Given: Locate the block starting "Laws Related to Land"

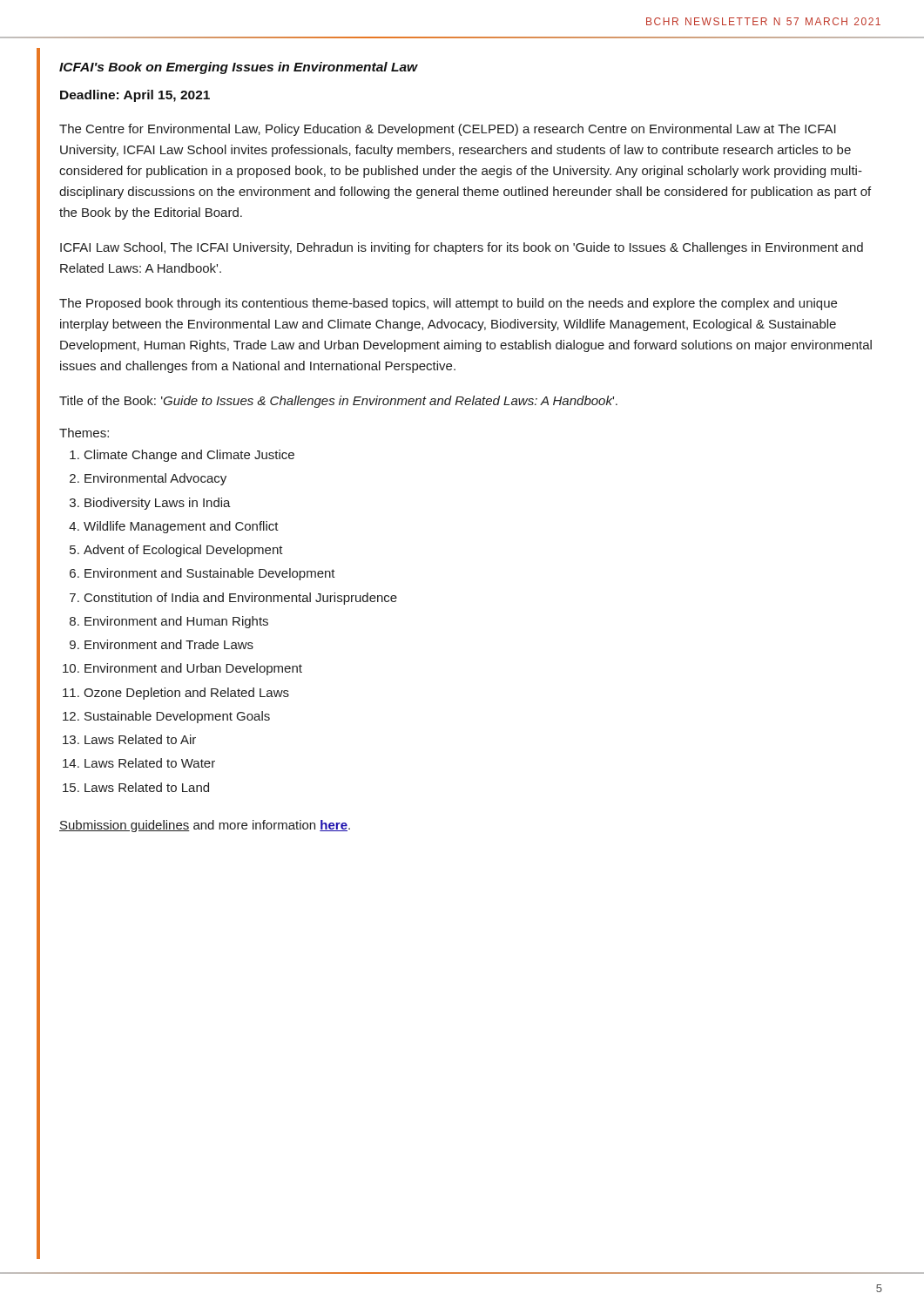Looking at the screenshot, I should click(147, 787).
